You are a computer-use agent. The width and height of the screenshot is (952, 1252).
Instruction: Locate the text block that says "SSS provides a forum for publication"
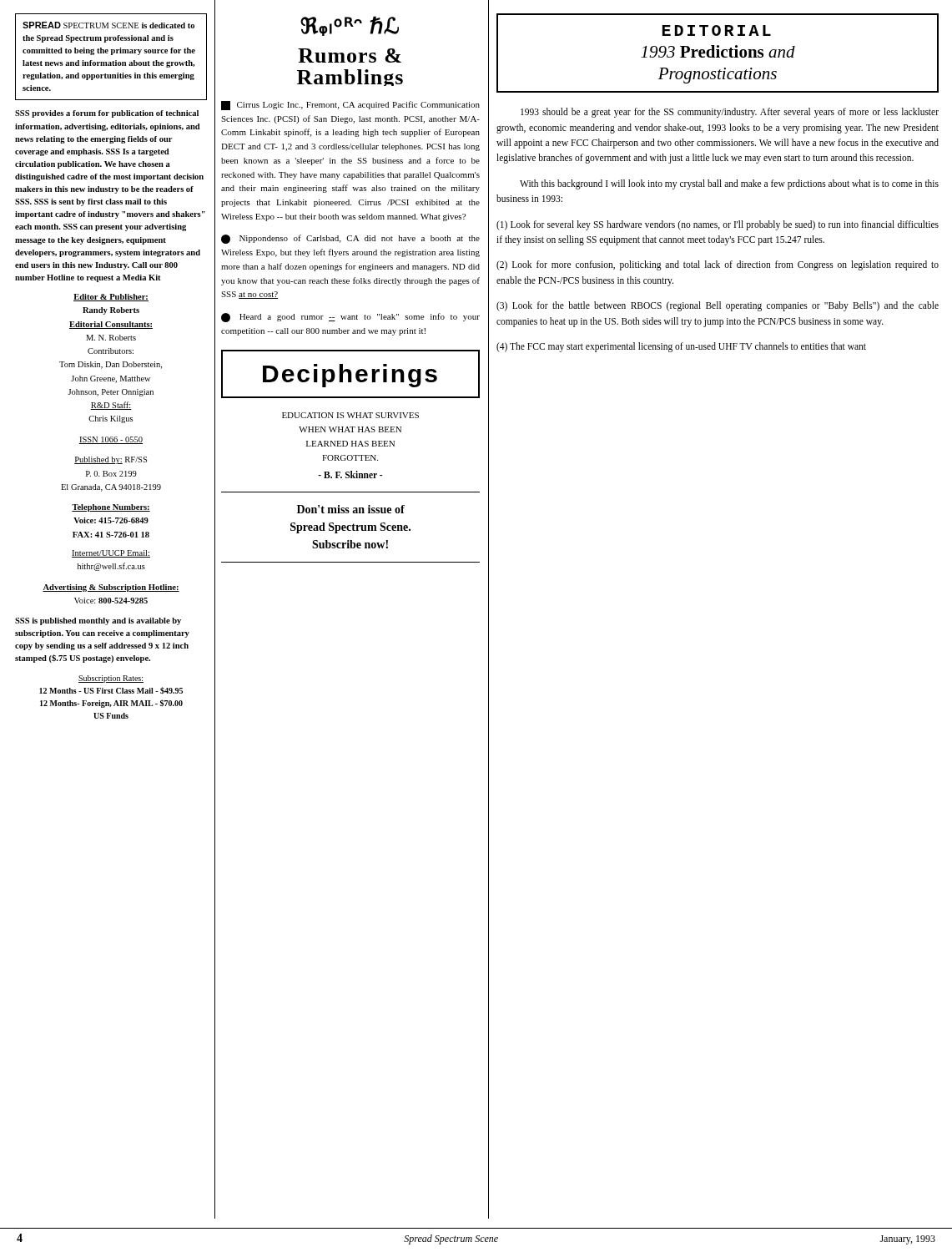coord(110,195)
